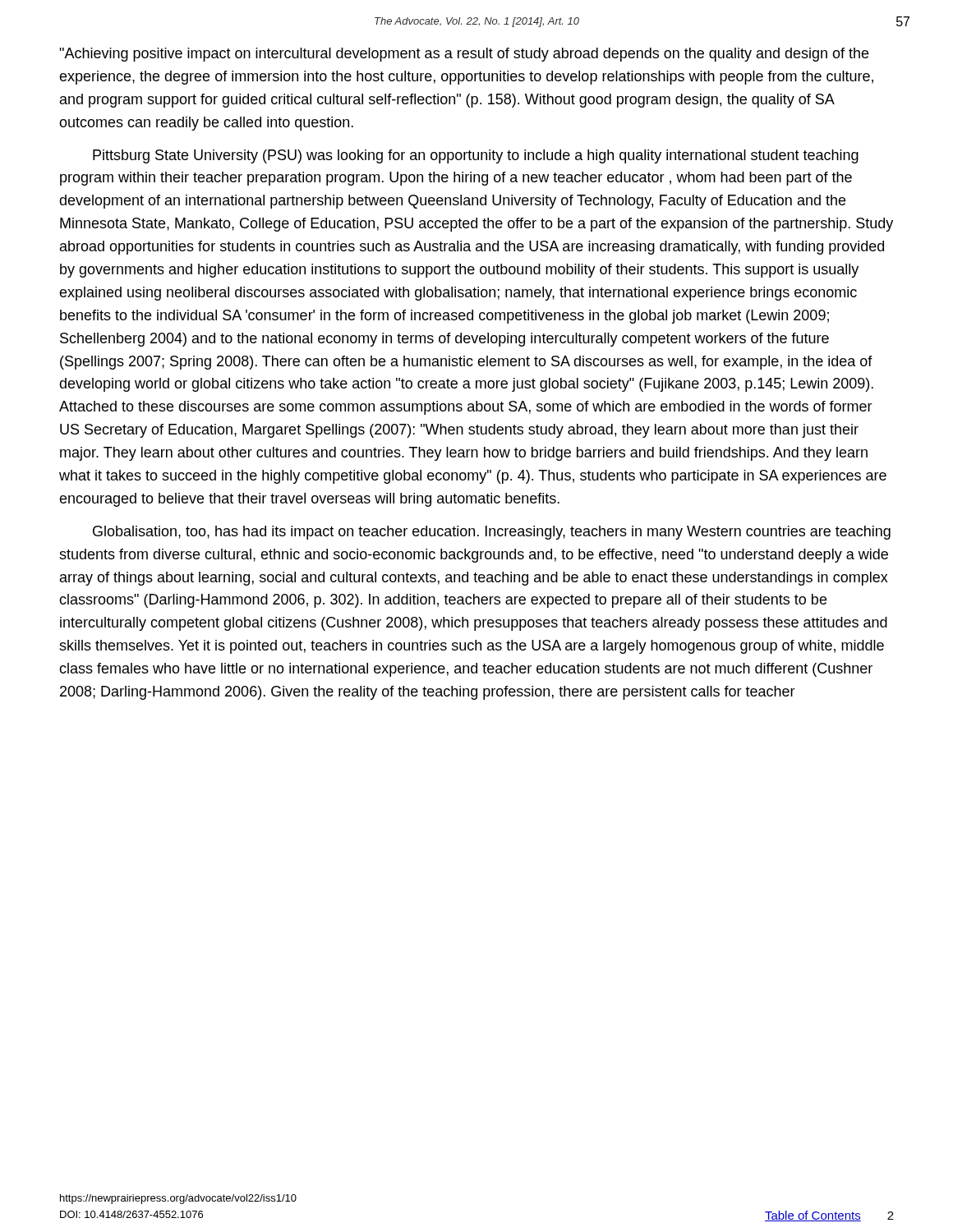Locate the block of text that opens with "Pittsburg State University (PSU) was"
Viewport: 953px width, 1232px height.
click(x=476, y=327)
